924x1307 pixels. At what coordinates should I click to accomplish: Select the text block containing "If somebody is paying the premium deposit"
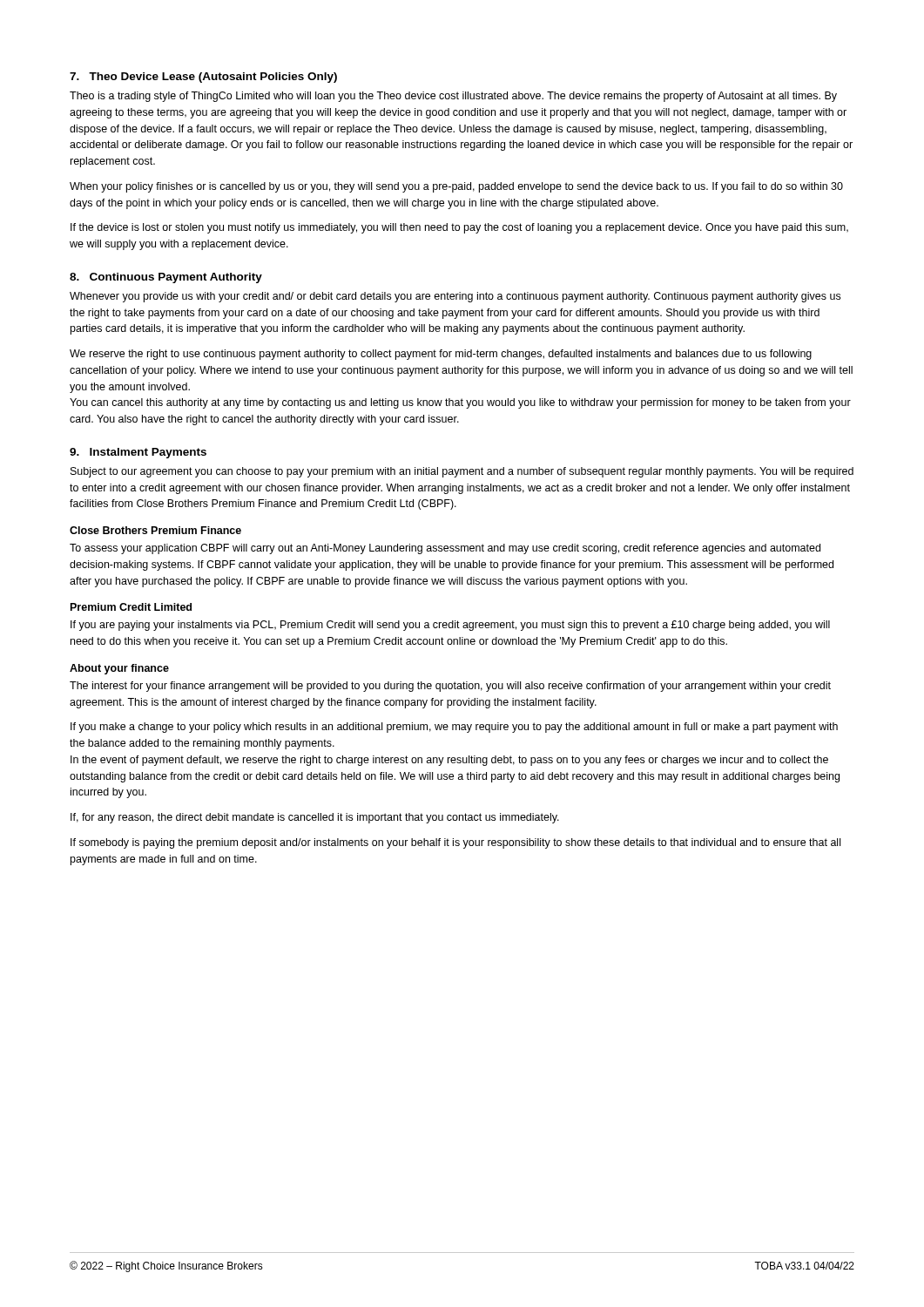[455, 851]
